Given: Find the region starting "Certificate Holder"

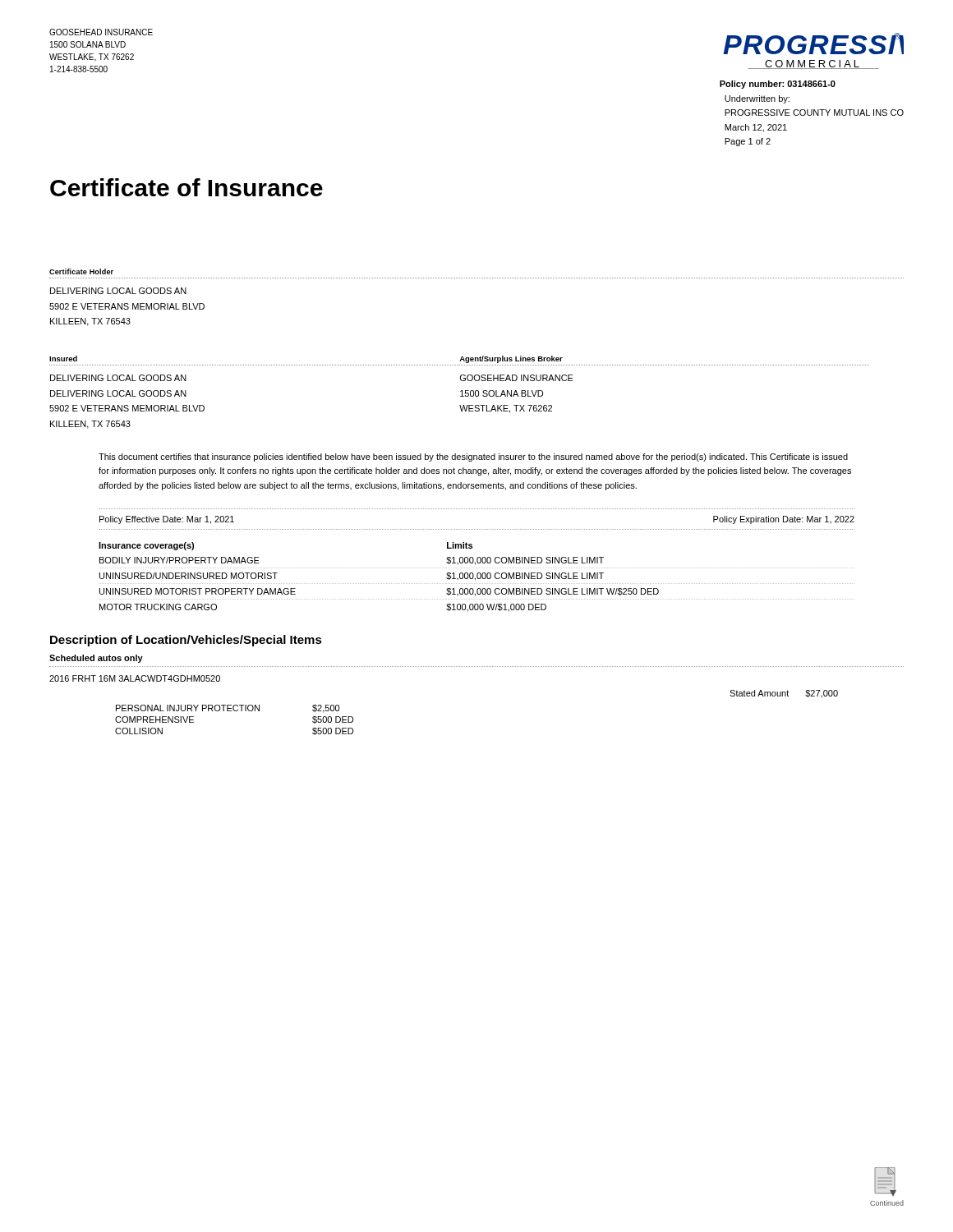Looking at the screenshot, I should pos(81,272).
